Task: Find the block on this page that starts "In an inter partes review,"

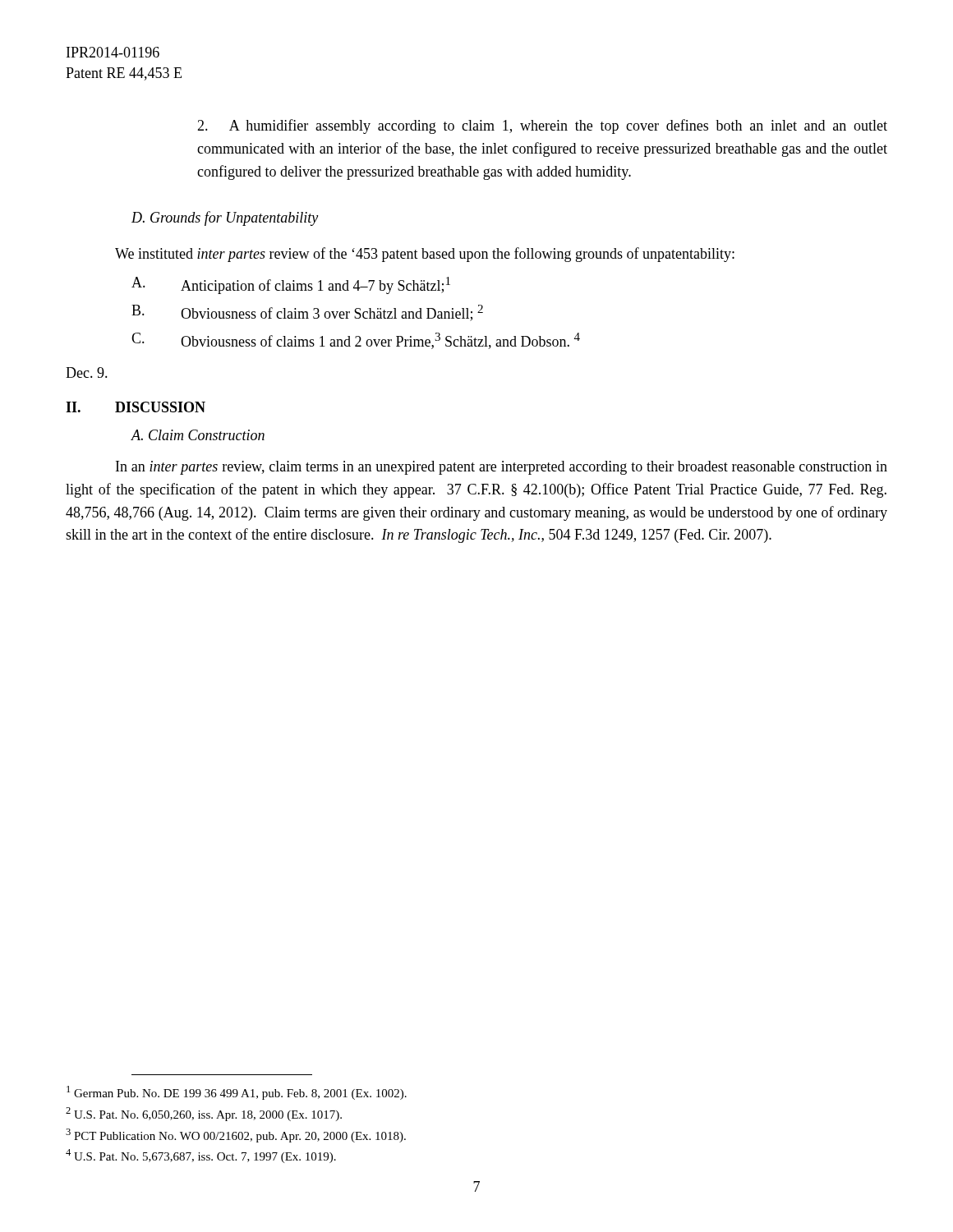Action: pyautogui.click(x=476, y=501)
